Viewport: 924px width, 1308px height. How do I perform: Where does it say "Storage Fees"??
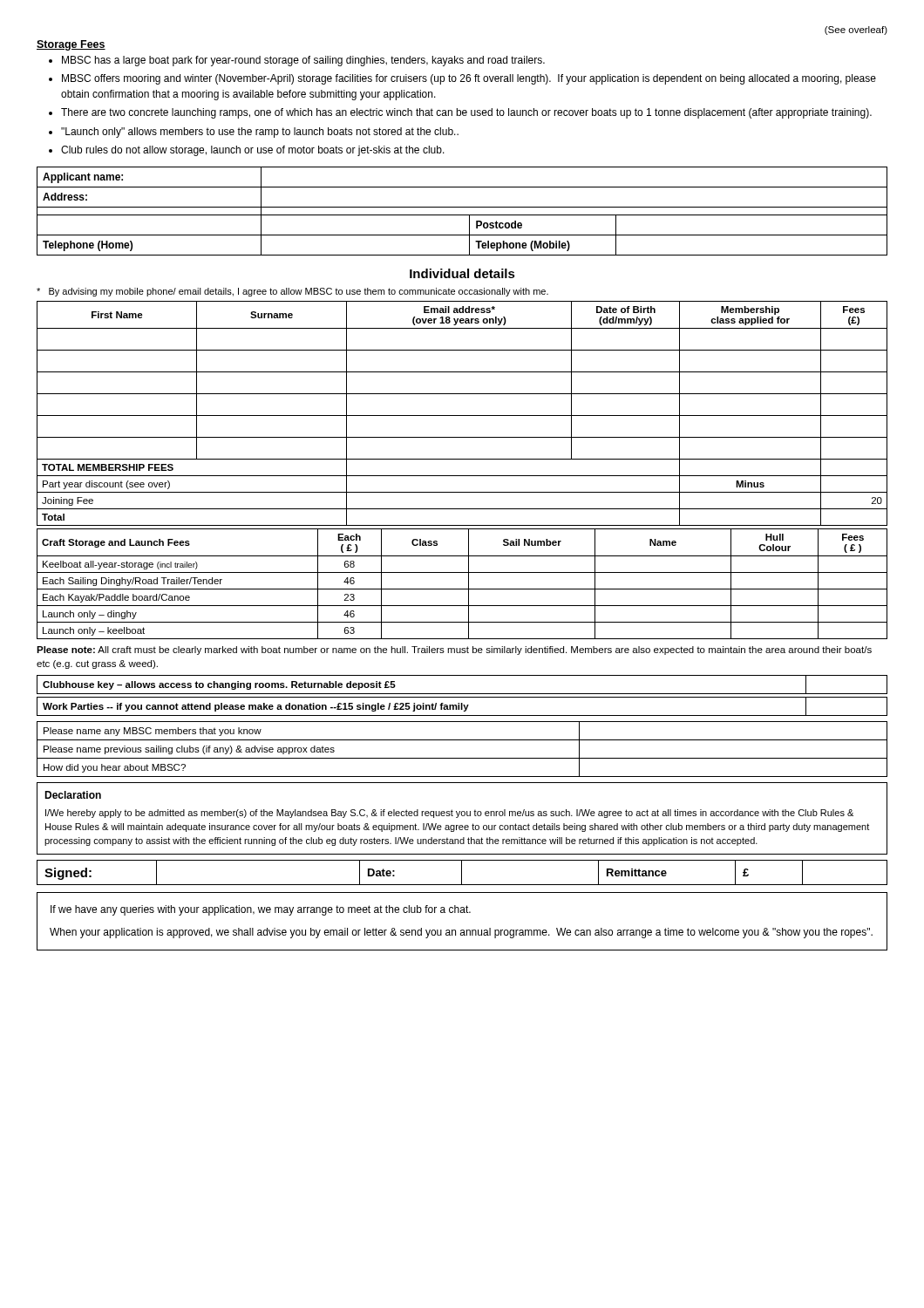71,44
